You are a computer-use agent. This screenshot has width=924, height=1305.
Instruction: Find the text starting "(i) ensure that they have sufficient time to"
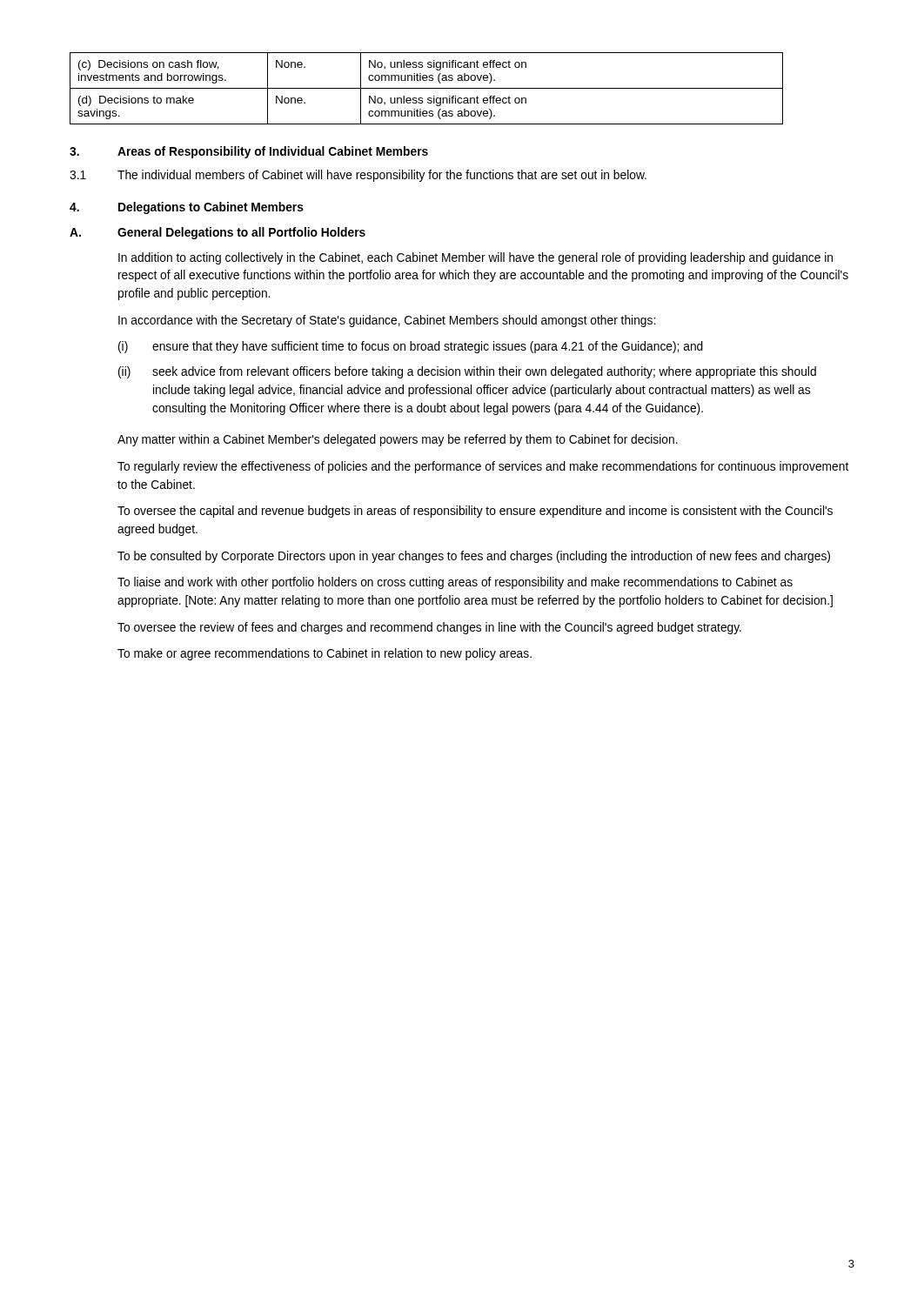(x=486, y=348)
